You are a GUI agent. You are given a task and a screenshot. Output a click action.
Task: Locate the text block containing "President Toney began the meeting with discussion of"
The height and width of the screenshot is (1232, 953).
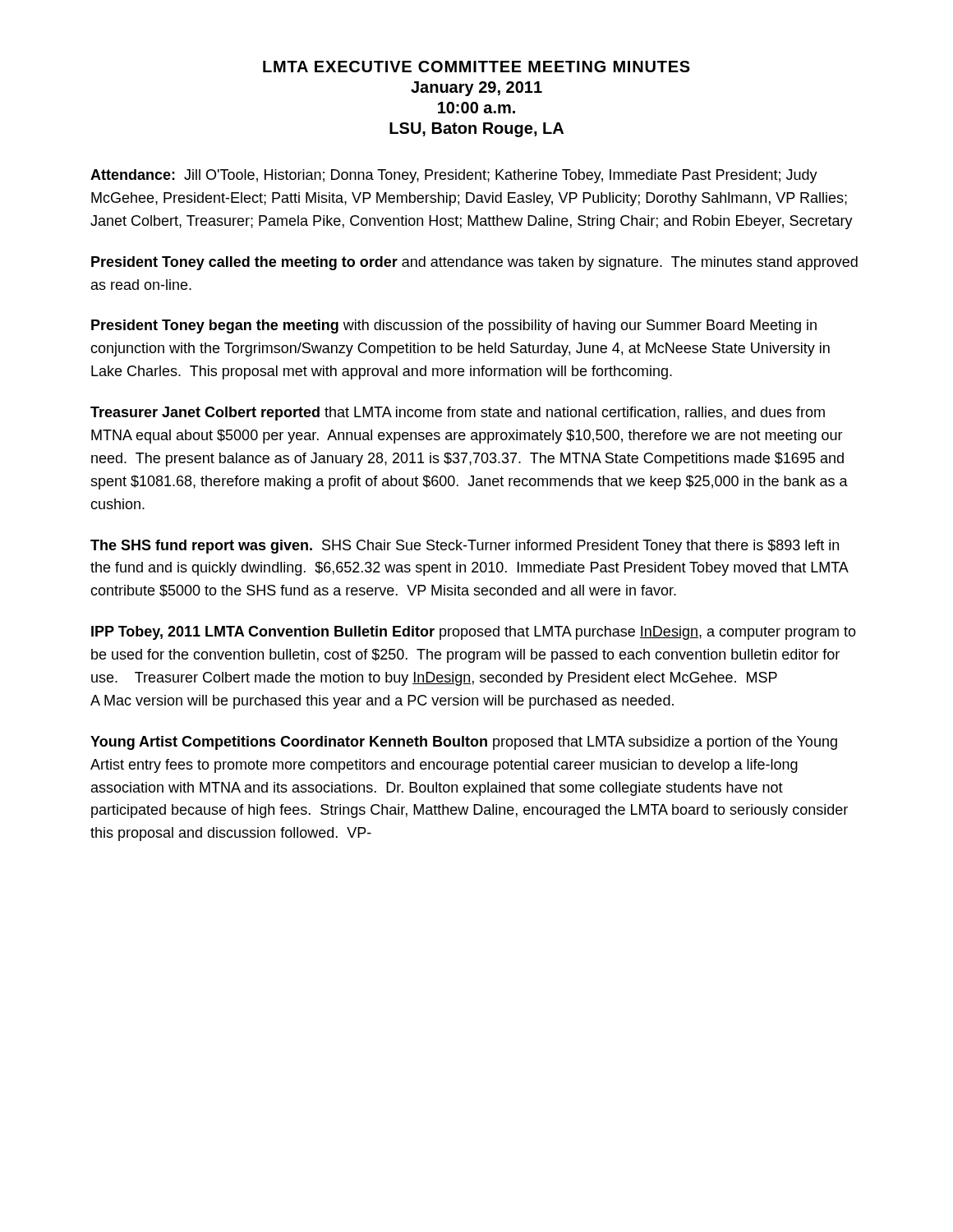click(x=460, y=349)
